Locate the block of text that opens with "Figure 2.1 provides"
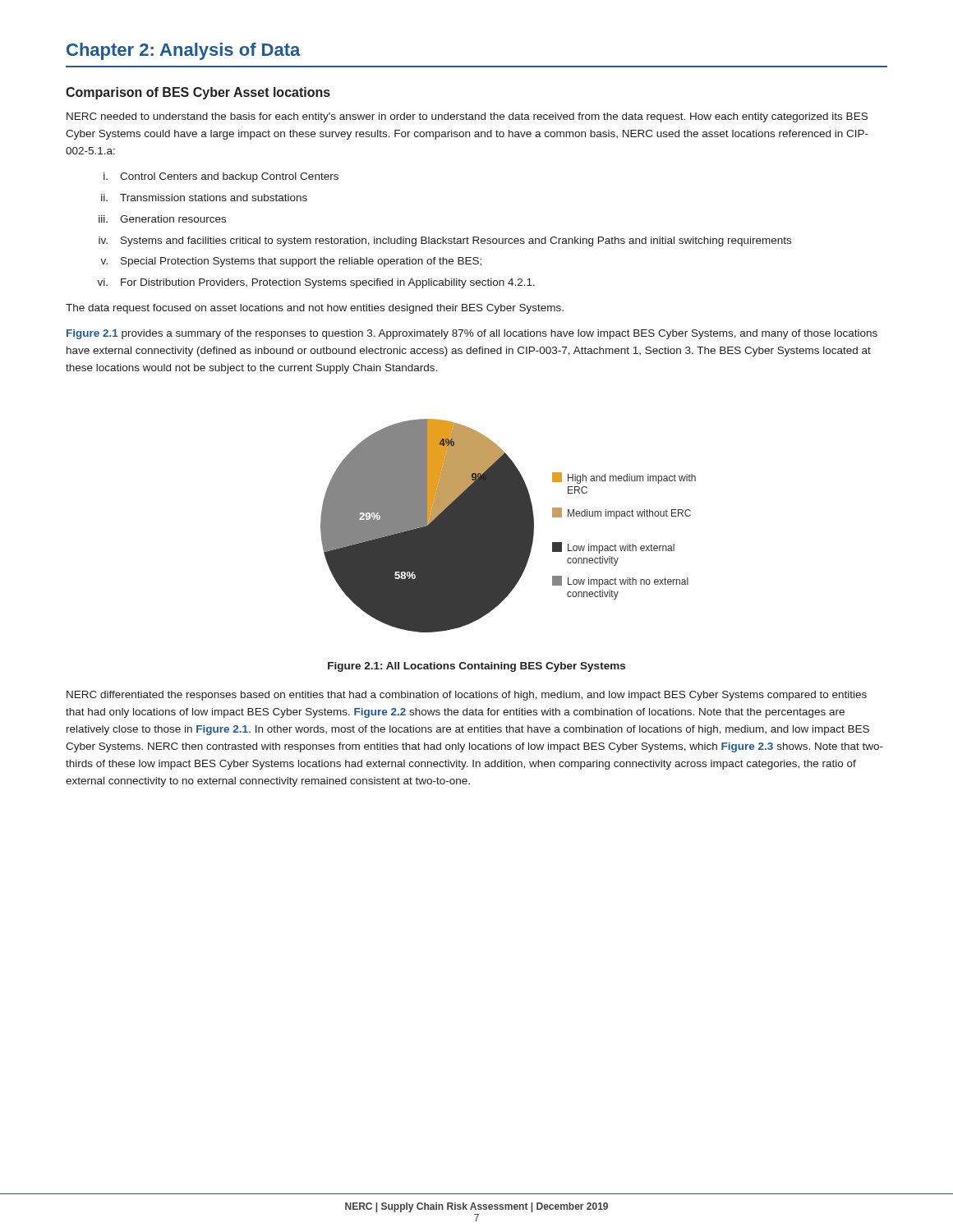Image resolution: width=953 pixels, height=1232 pixels. tap(472, 350)
